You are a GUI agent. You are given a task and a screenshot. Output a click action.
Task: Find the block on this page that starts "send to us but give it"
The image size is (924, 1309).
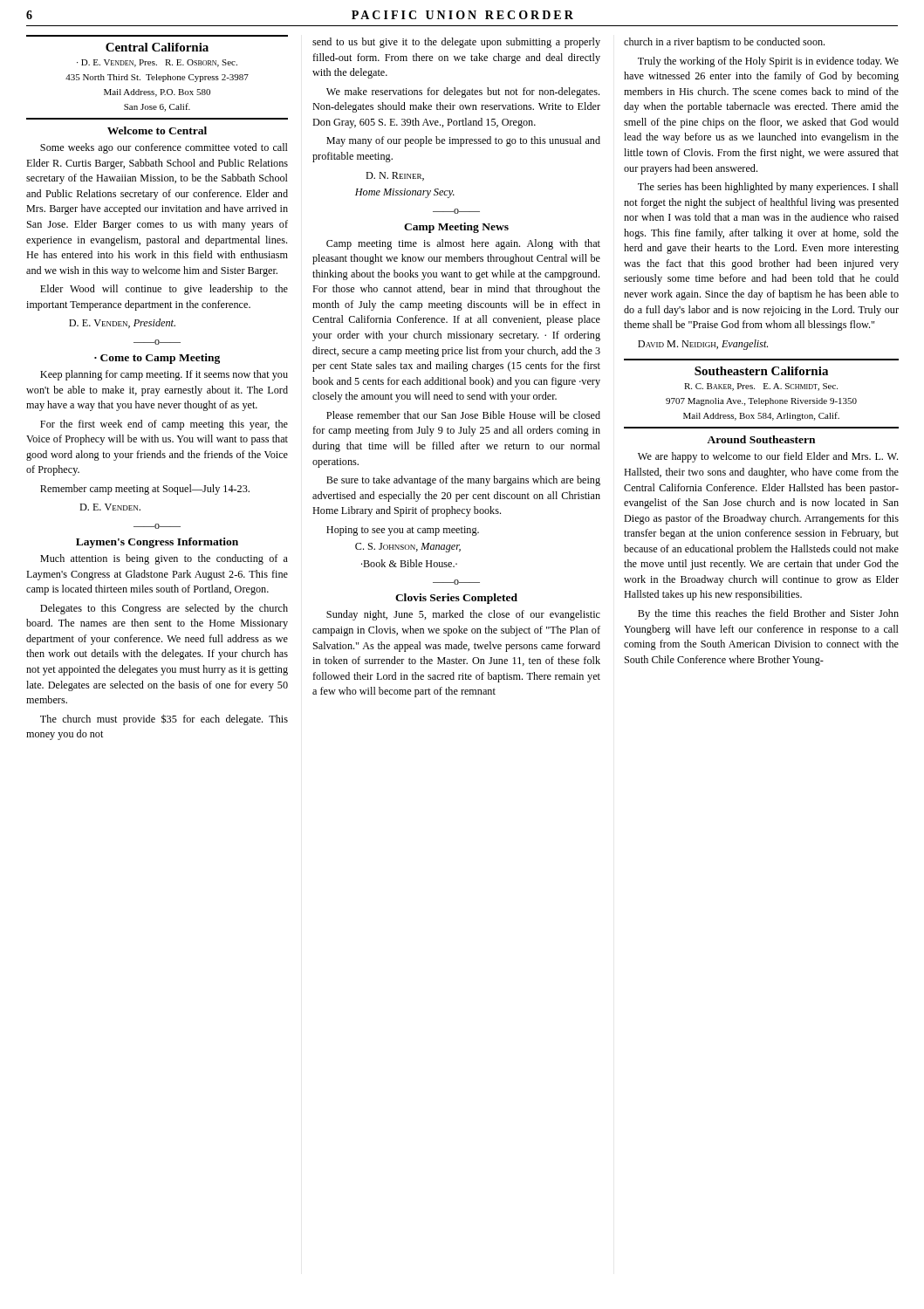click(x=456, y=118)
